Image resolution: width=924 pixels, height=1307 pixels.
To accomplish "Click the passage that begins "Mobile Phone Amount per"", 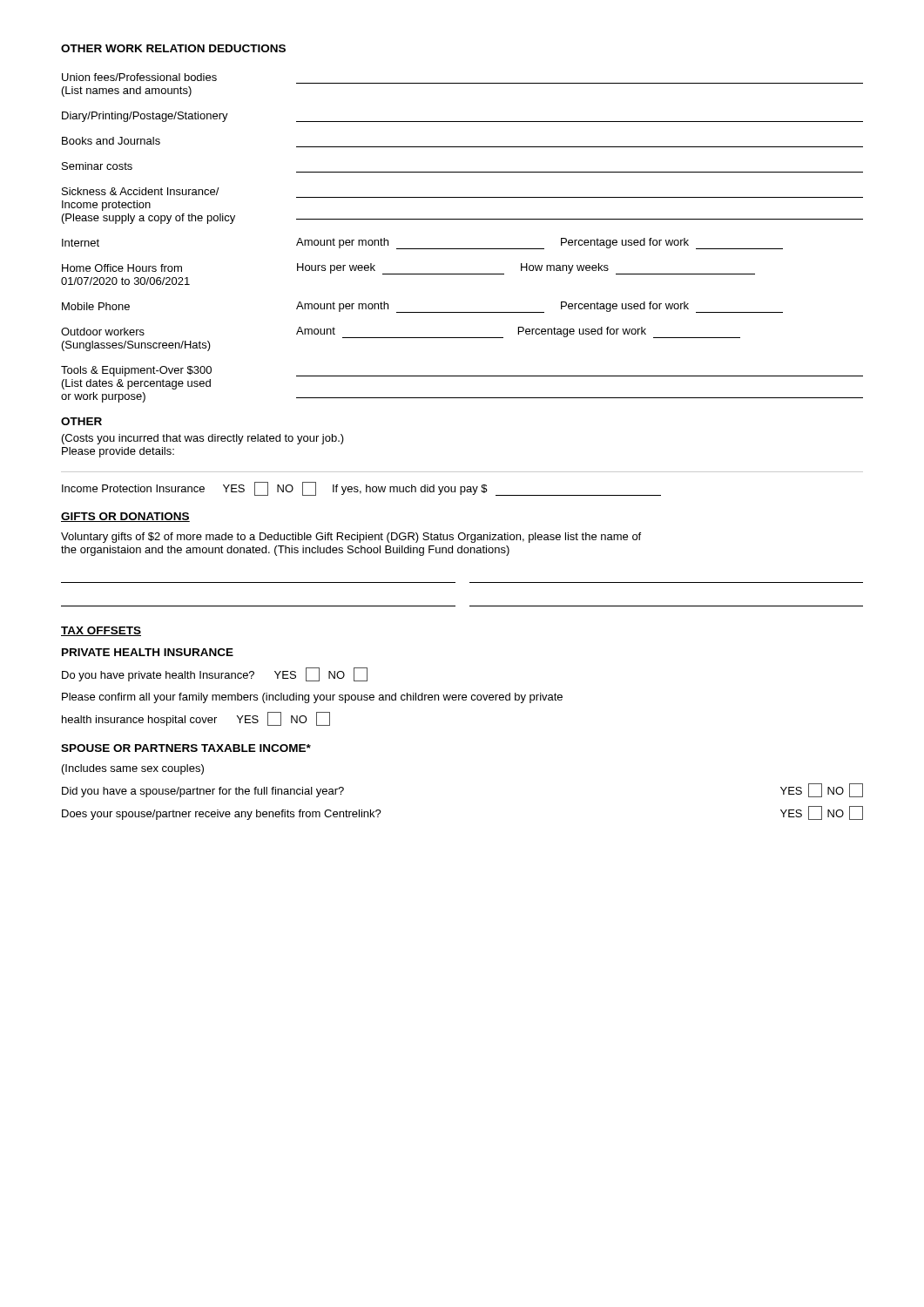I will pos(462,305).
